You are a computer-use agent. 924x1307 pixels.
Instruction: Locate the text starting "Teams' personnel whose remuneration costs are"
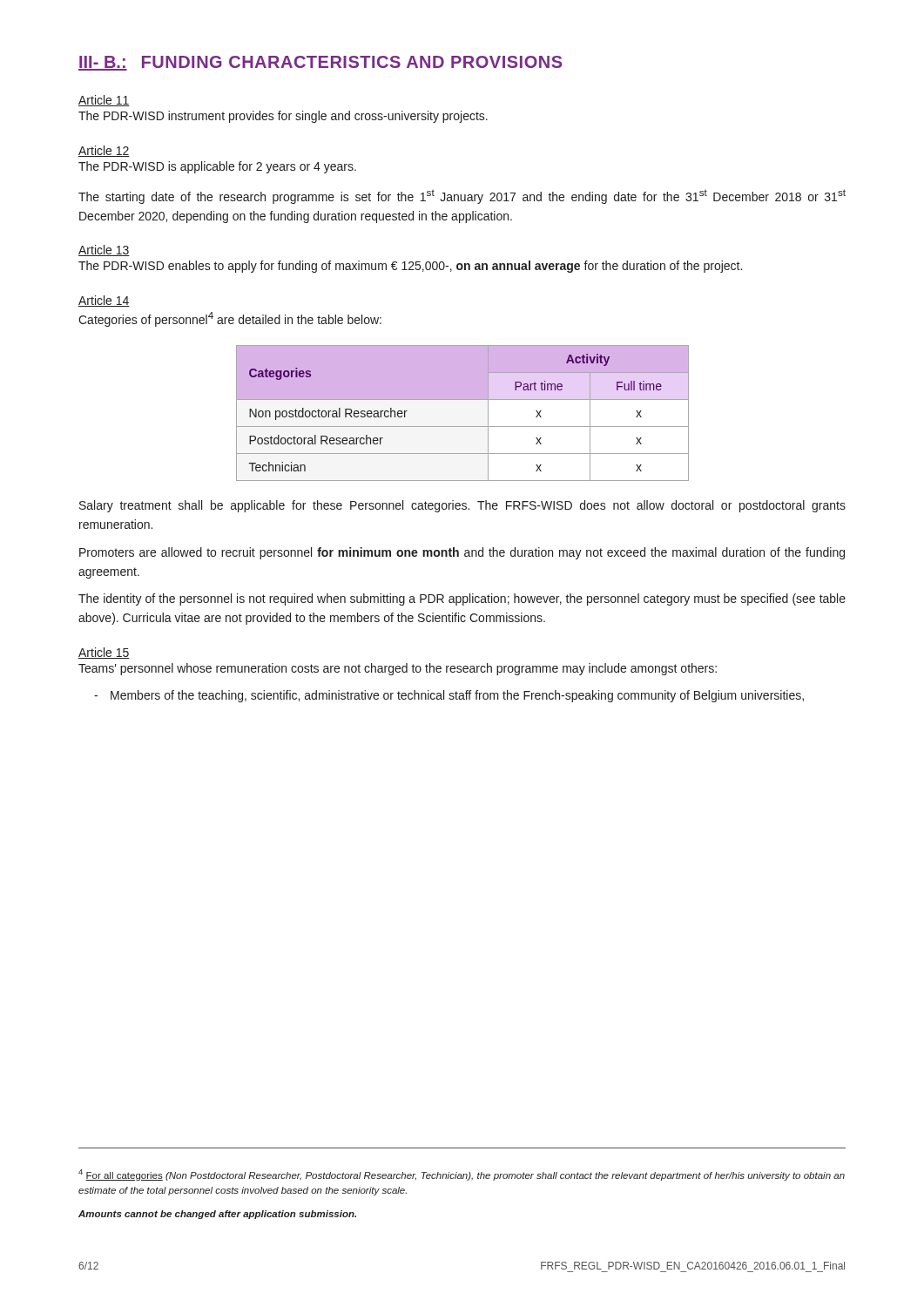[x=398, y=668]
